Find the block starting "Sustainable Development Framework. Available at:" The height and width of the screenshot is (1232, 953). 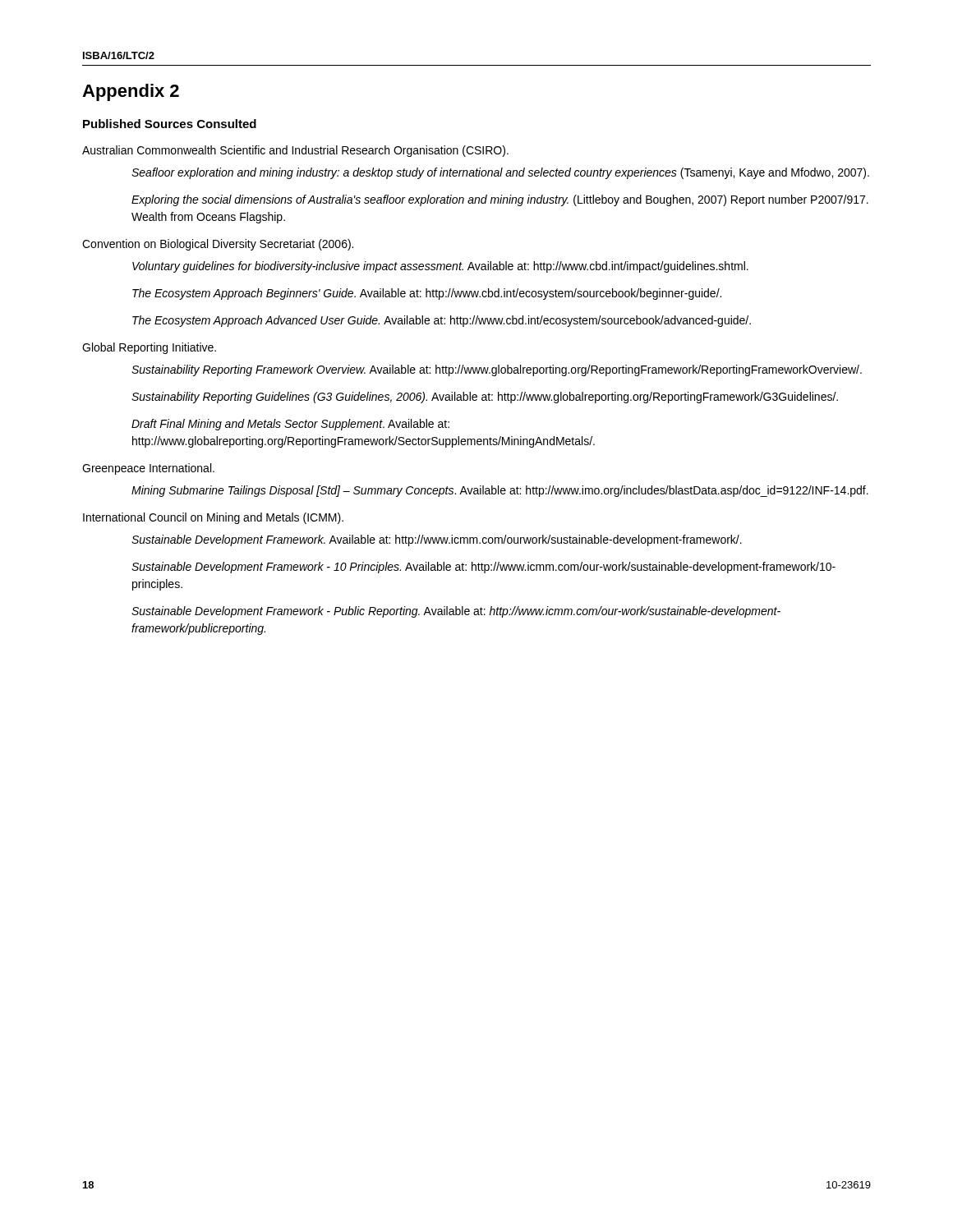pyautogui.click(x=437, y=540)
